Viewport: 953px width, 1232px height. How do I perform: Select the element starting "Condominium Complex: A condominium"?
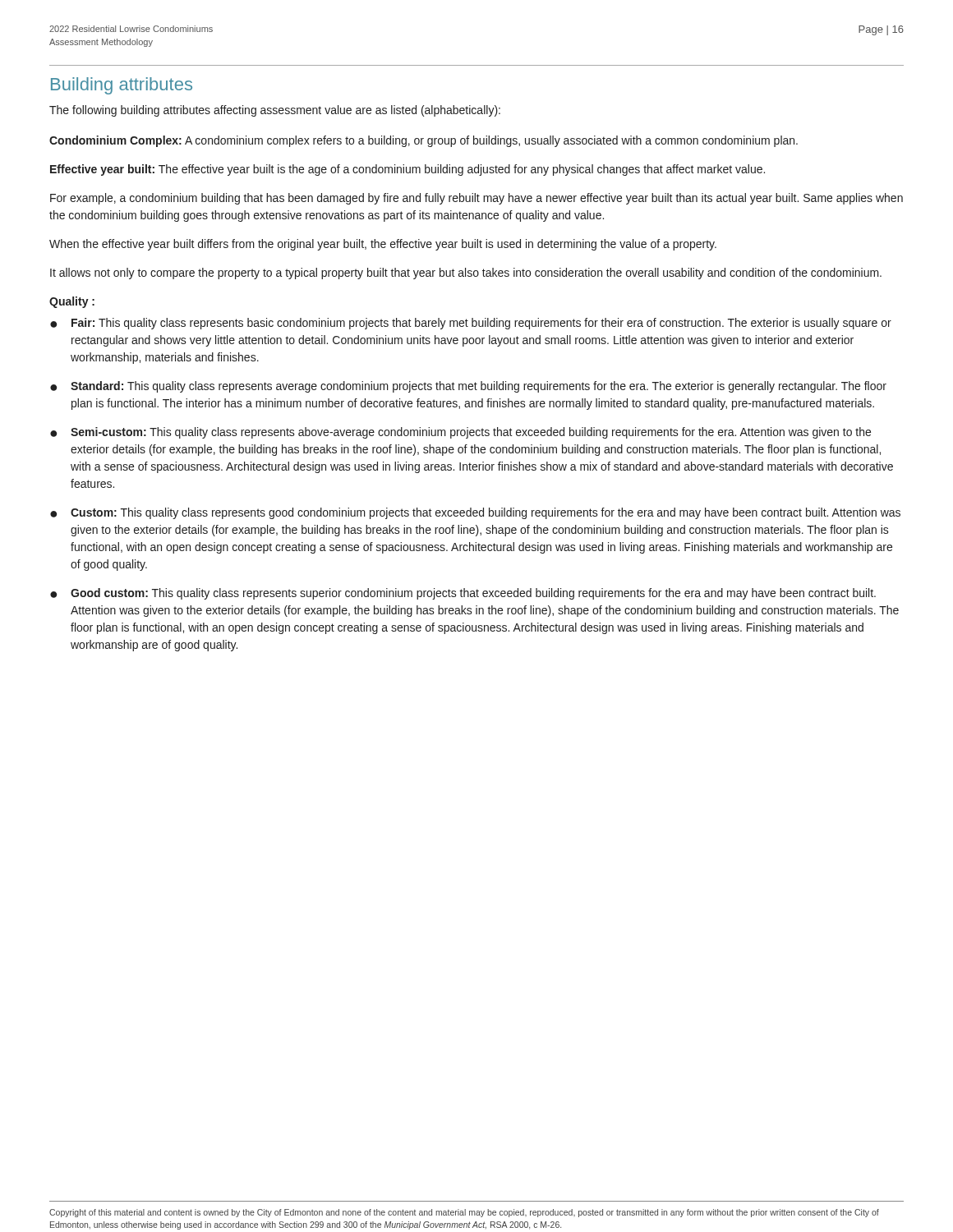click(476, 141)
